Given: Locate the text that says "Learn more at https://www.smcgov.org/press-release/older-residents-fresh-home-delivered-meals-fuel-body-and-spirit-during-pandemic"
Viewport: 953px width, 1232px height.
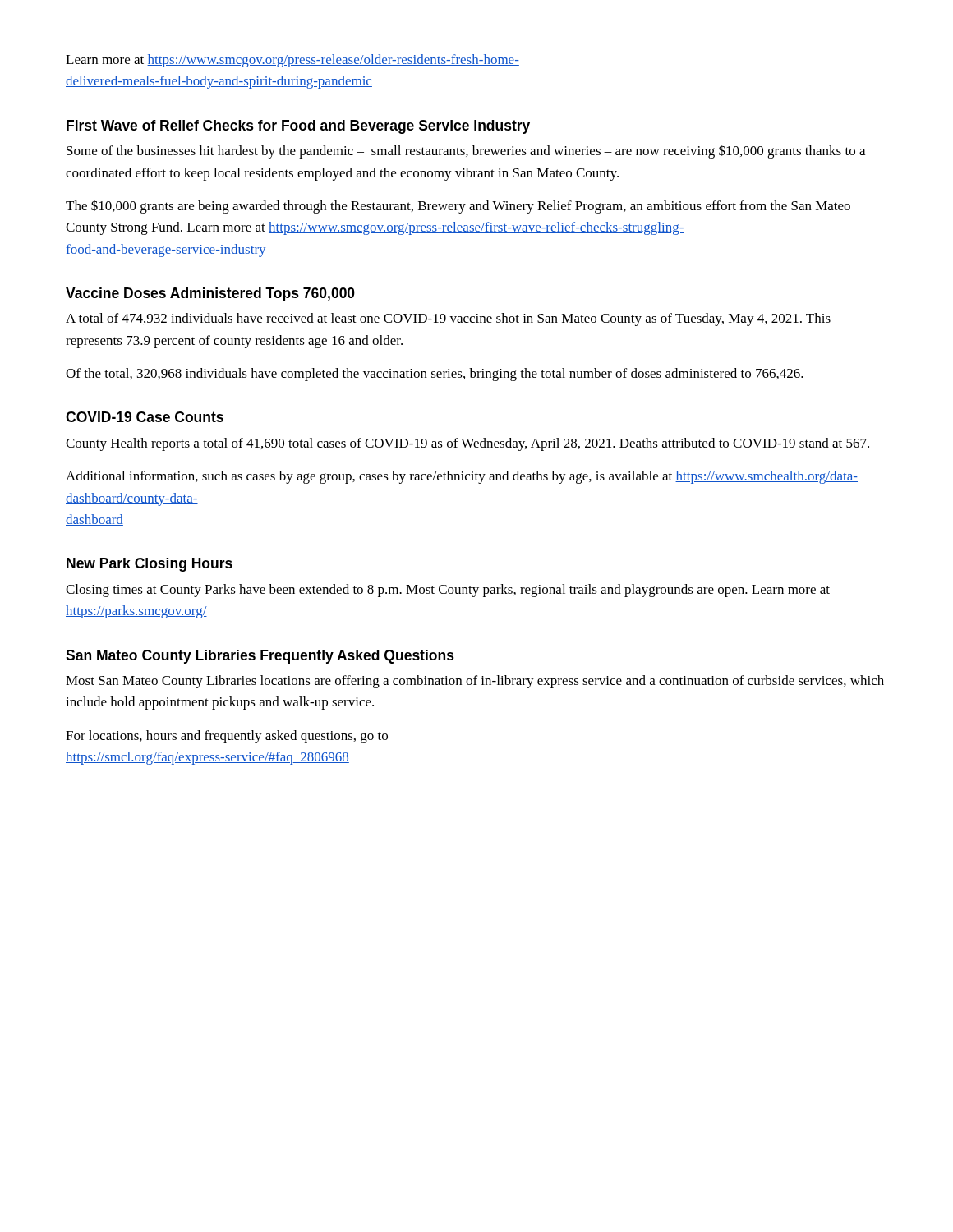Looking at the screenshot, I should tap(292, 70).
